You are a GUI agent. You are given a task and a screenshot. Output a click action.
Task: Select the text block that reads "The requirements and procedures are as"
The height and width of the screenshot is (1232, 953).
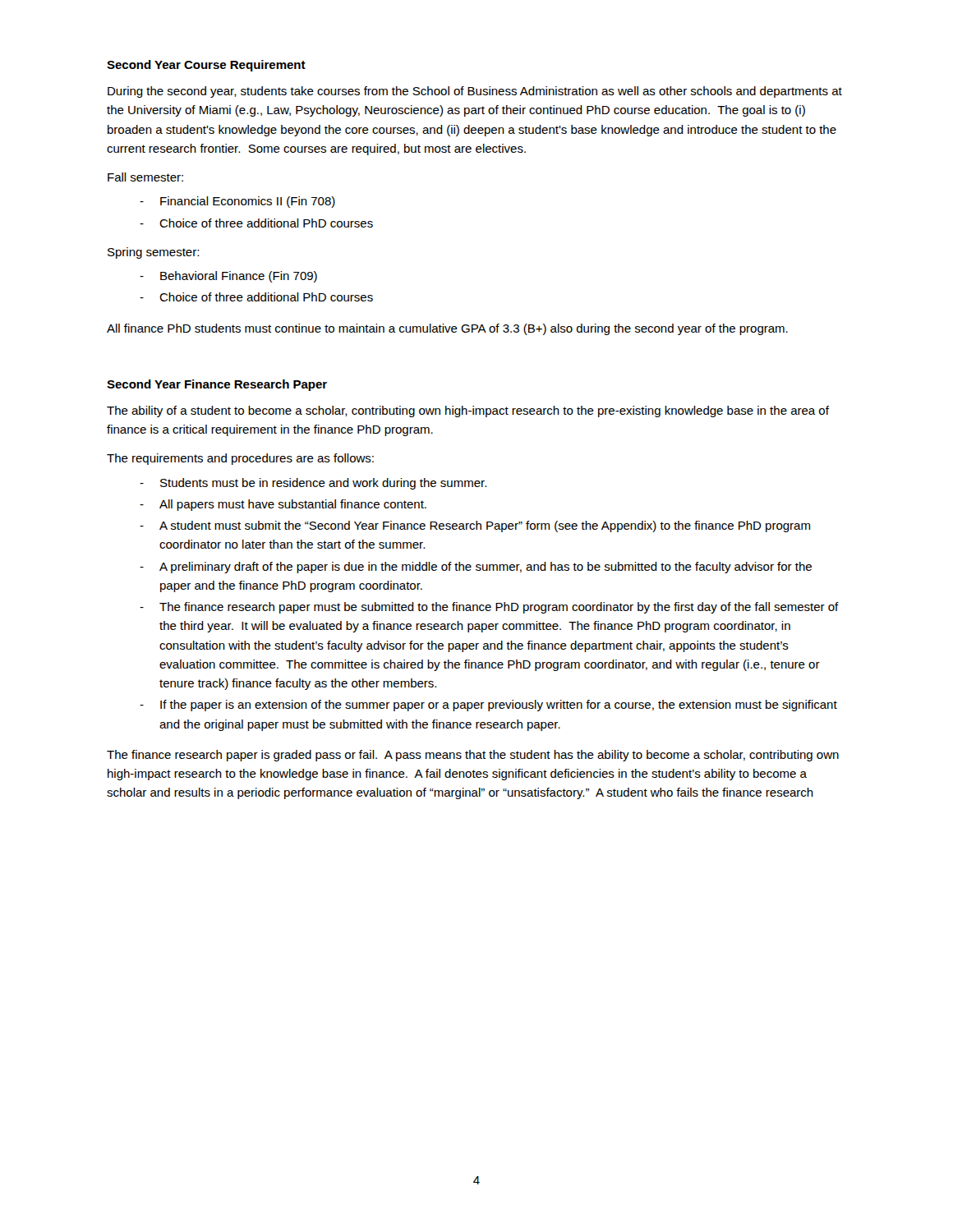pos(241,458)
